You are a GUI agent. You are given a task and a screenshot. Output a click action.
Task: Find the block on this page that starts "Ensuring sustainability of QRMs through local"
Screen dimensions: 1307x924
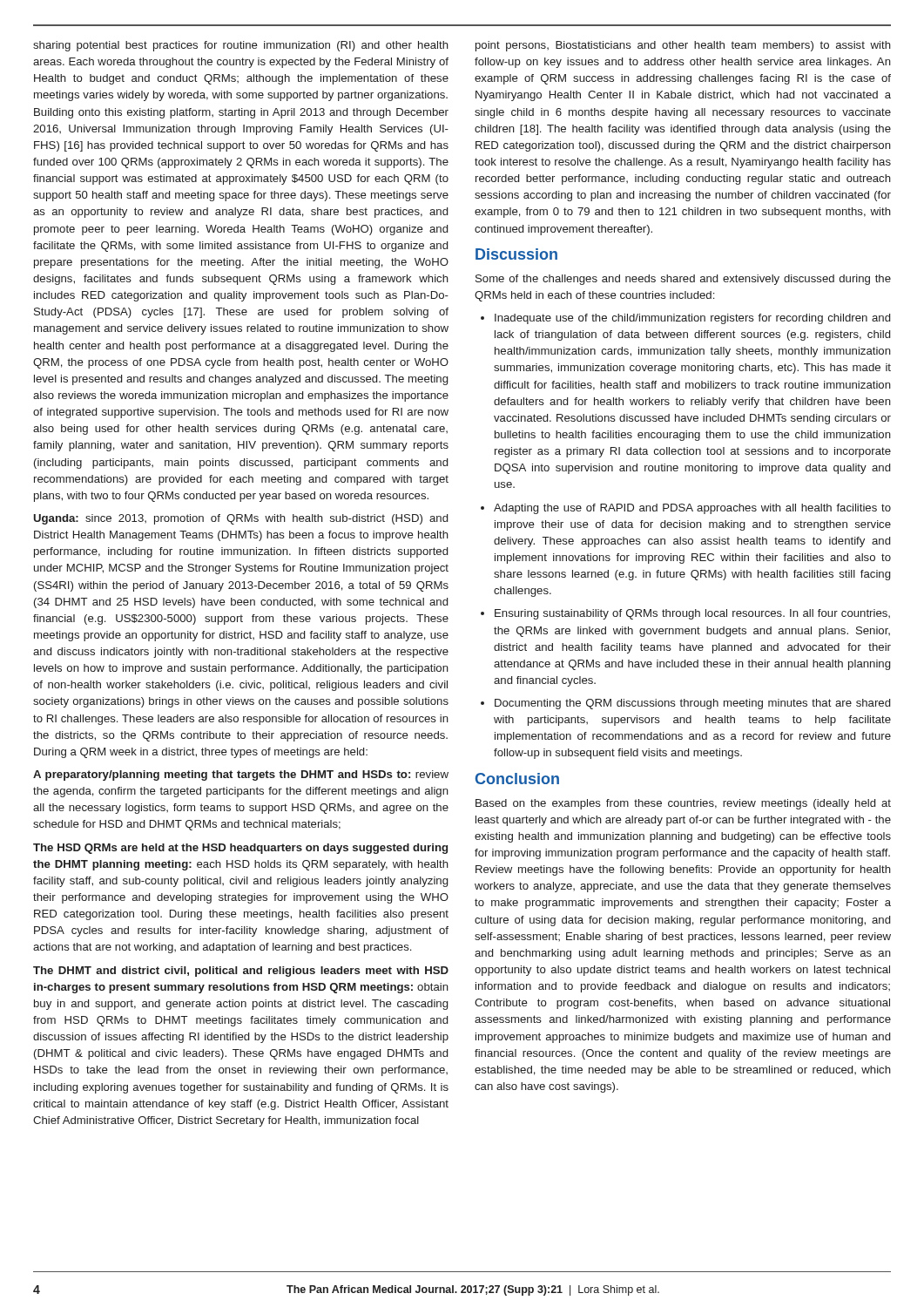pos(683,647)
